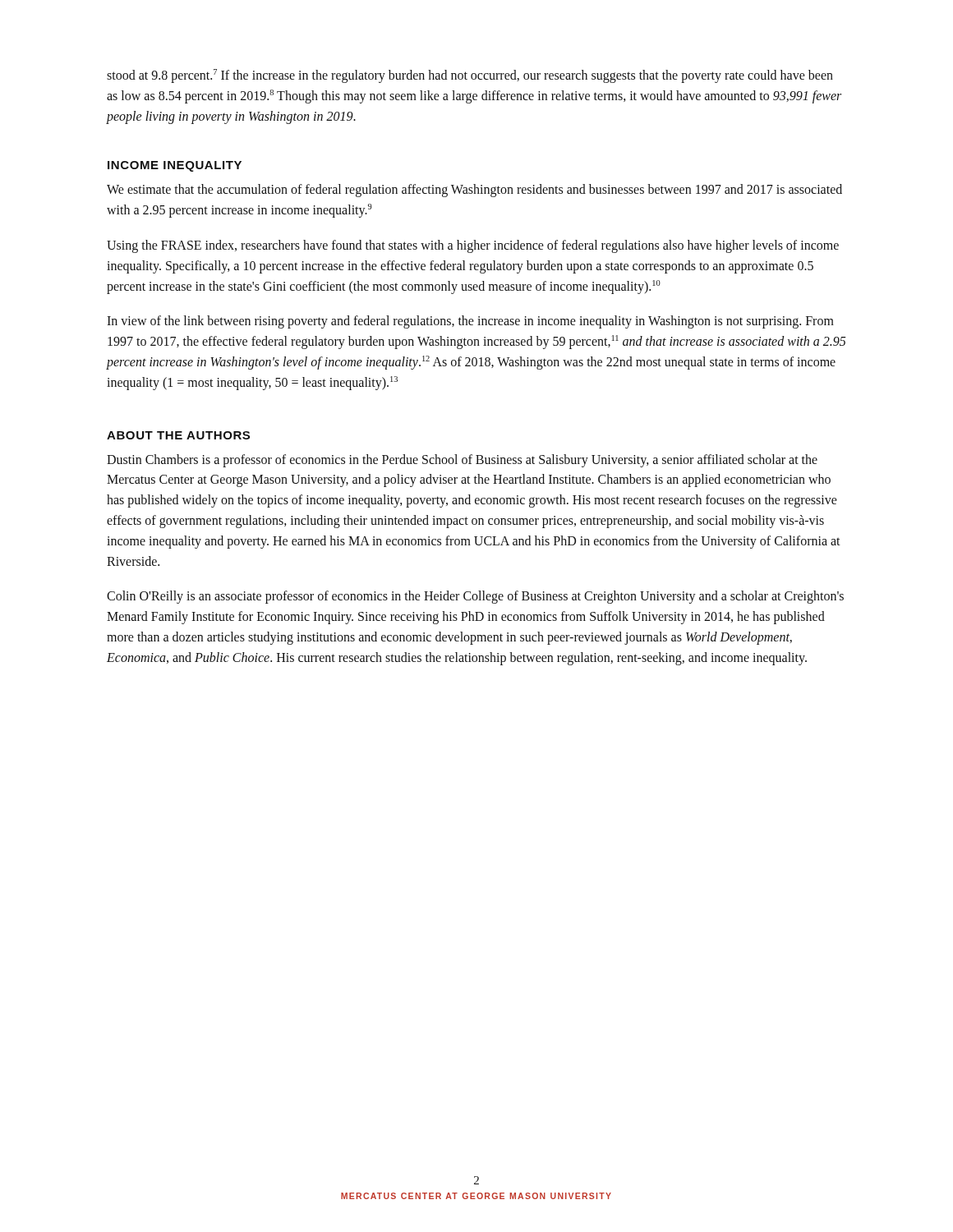This screenshot has height=1232, width=953.
Task: Find the text block that says "We estimate that"
Action: tap(475, 200)
